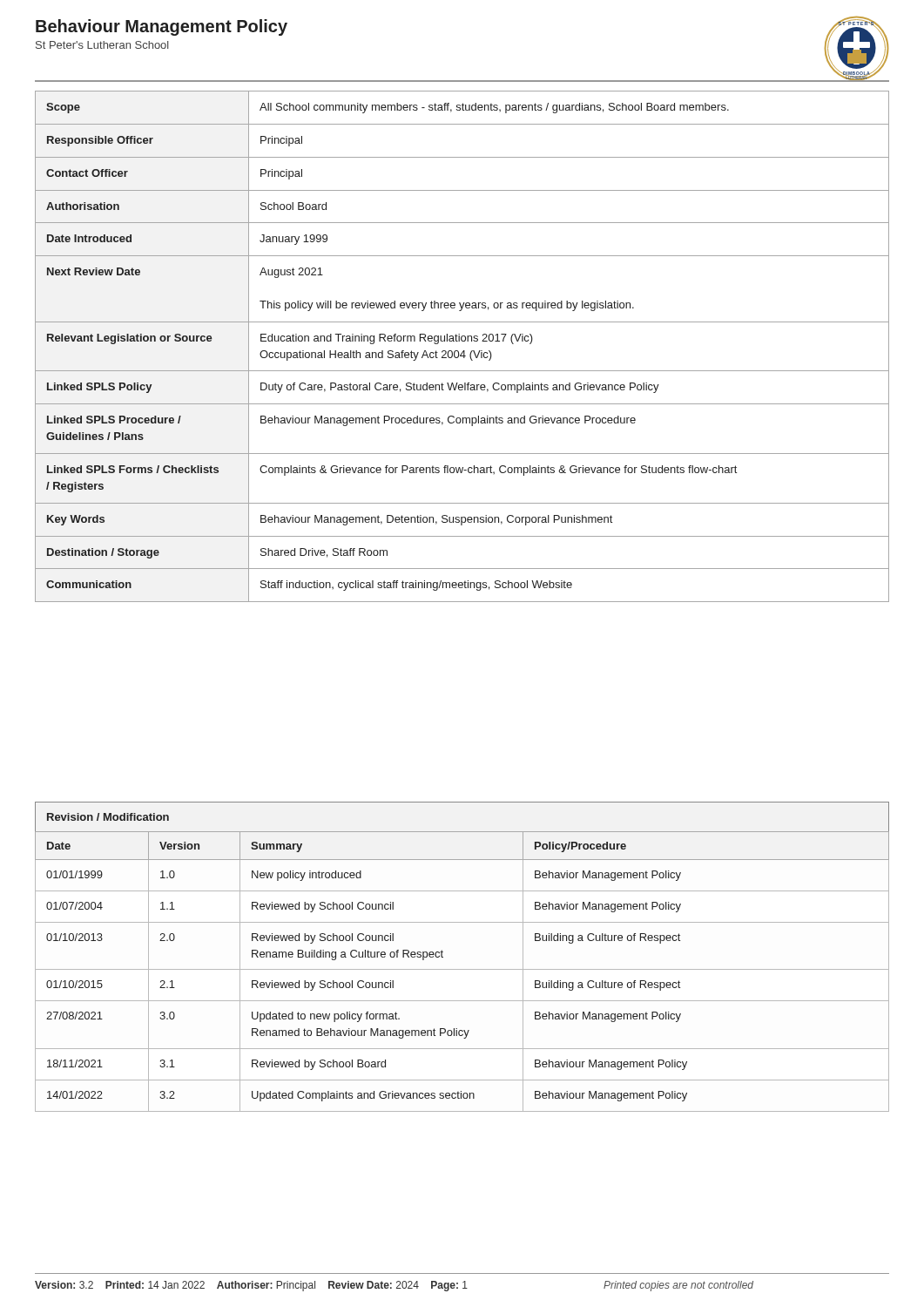Viewport: 924px width, 1307px height.
Task: Find the logo
Action: (857, 48)
